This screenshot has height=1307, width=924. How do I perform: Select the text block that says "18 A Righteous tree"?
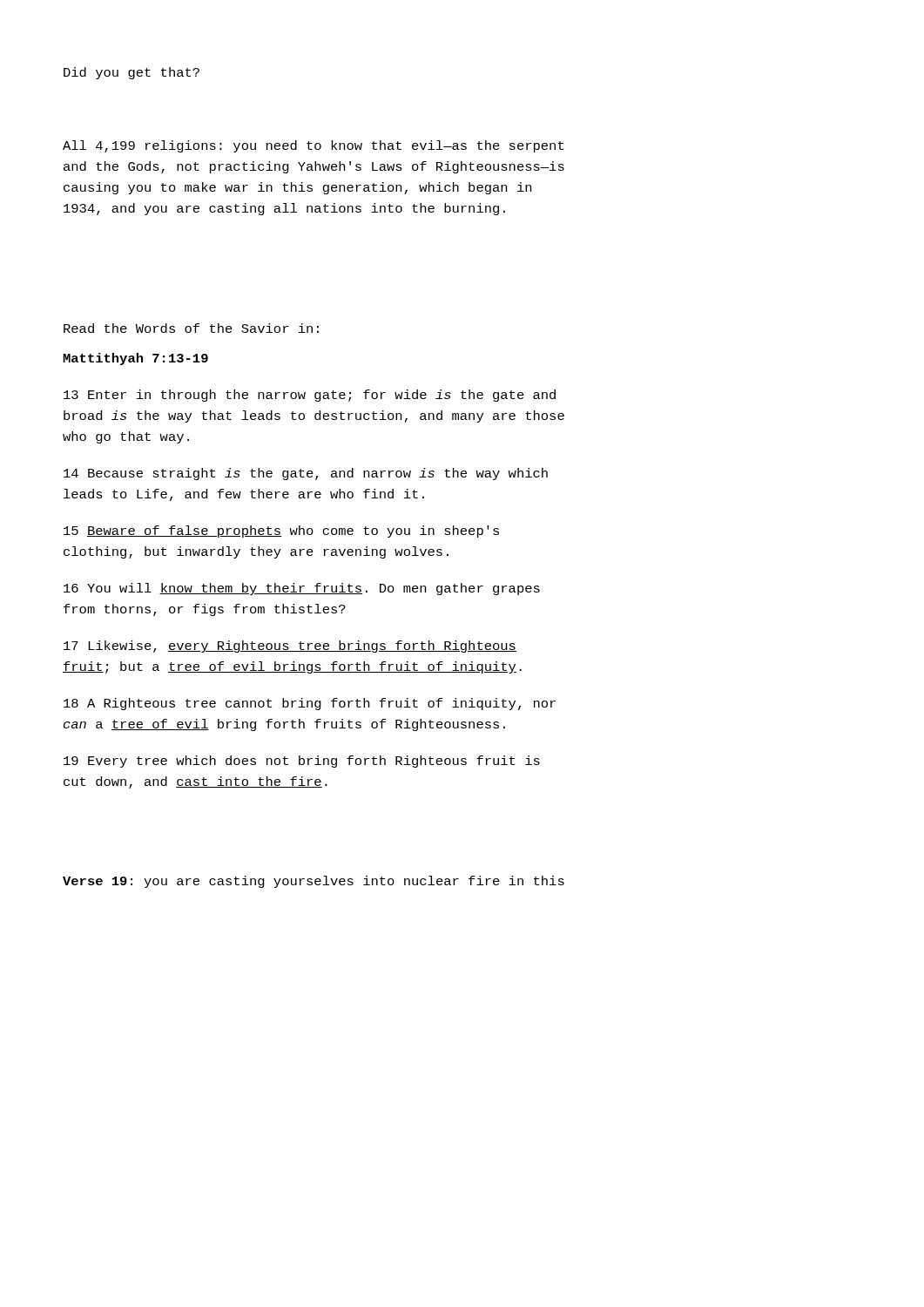(310, 715)
